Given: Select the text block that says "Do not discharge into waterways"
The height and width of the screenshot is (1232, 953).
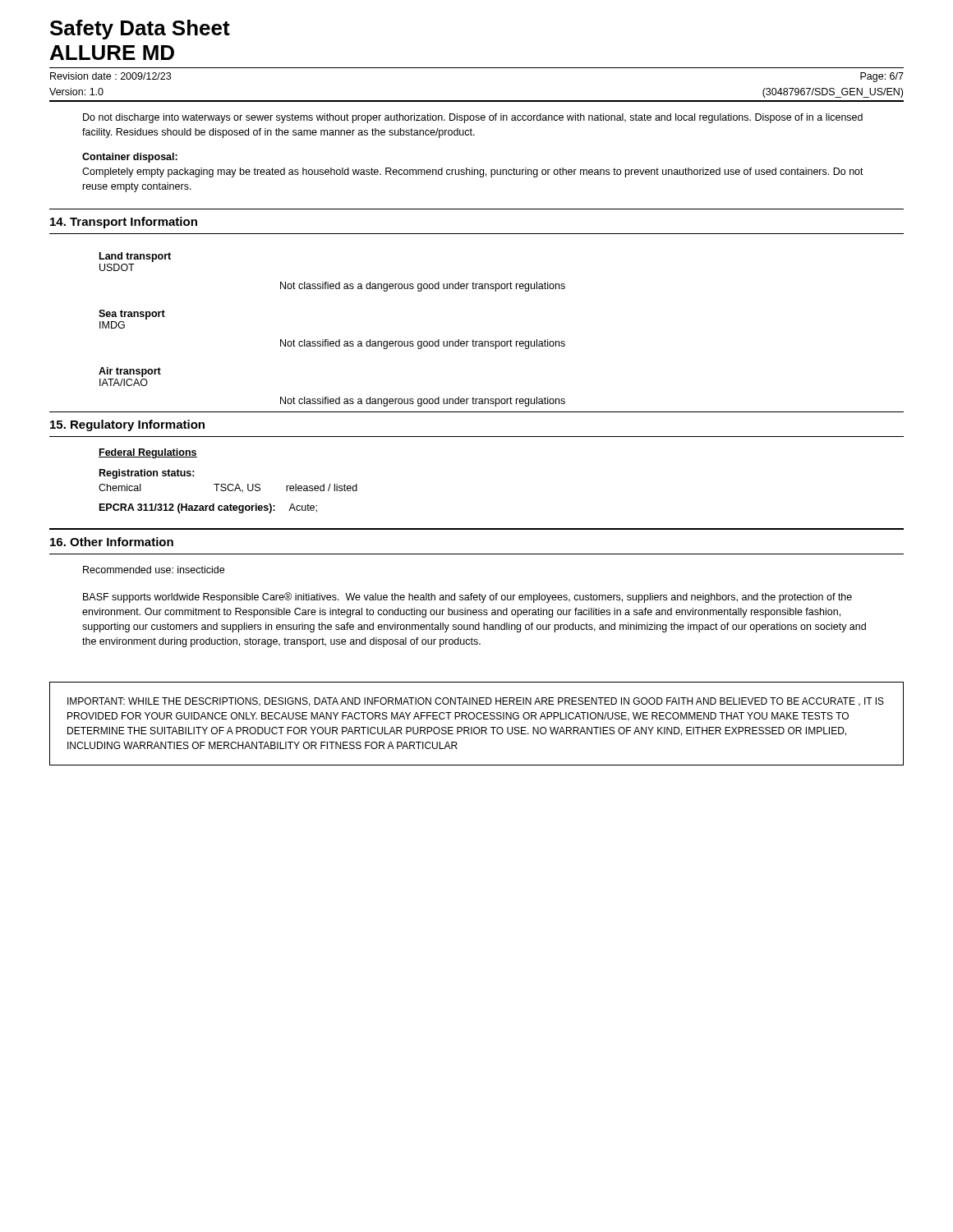Looking at the screenshot, I should tap(473, 125).
